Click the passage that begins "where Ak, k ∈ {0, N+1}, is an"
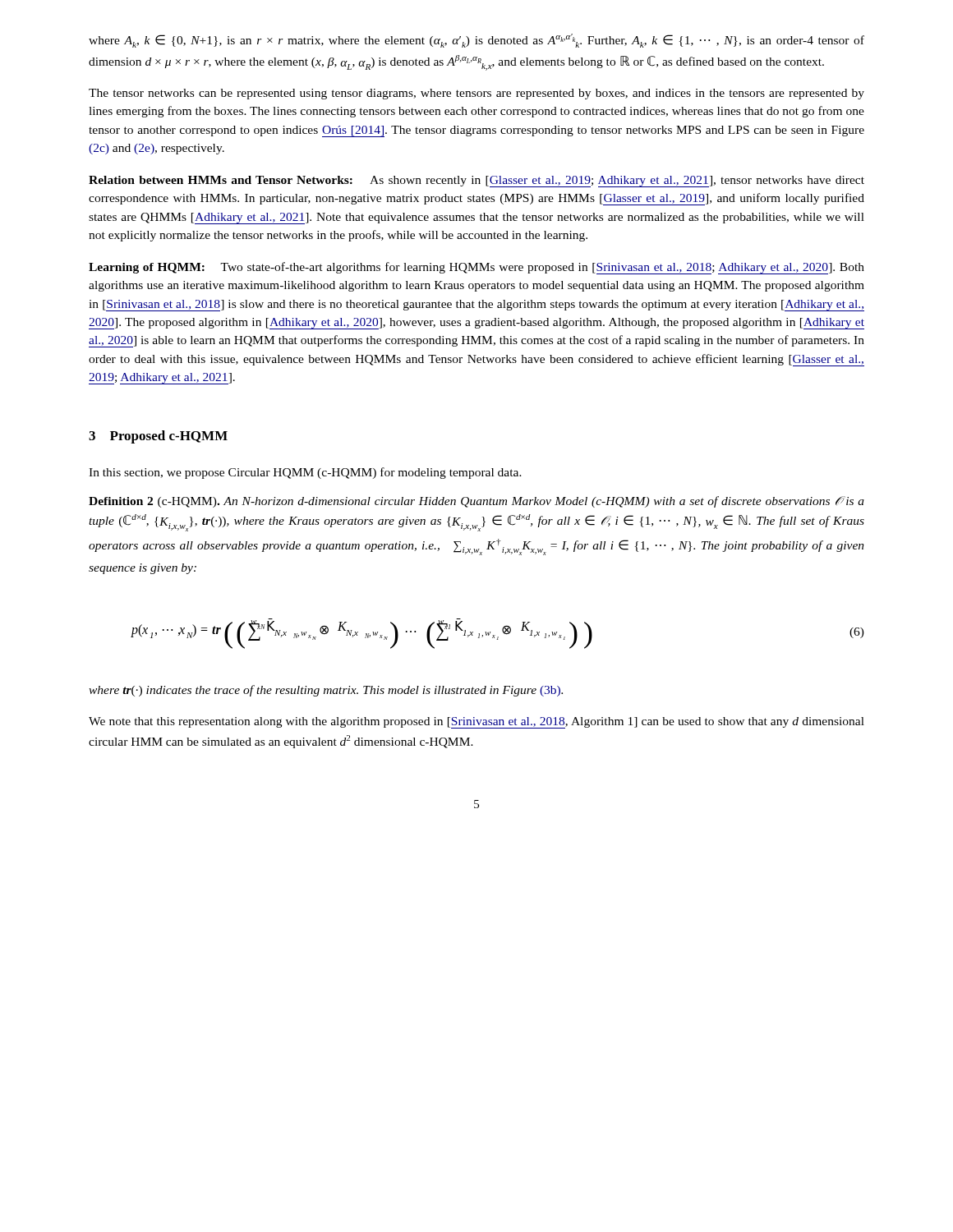 coord(476,51)
